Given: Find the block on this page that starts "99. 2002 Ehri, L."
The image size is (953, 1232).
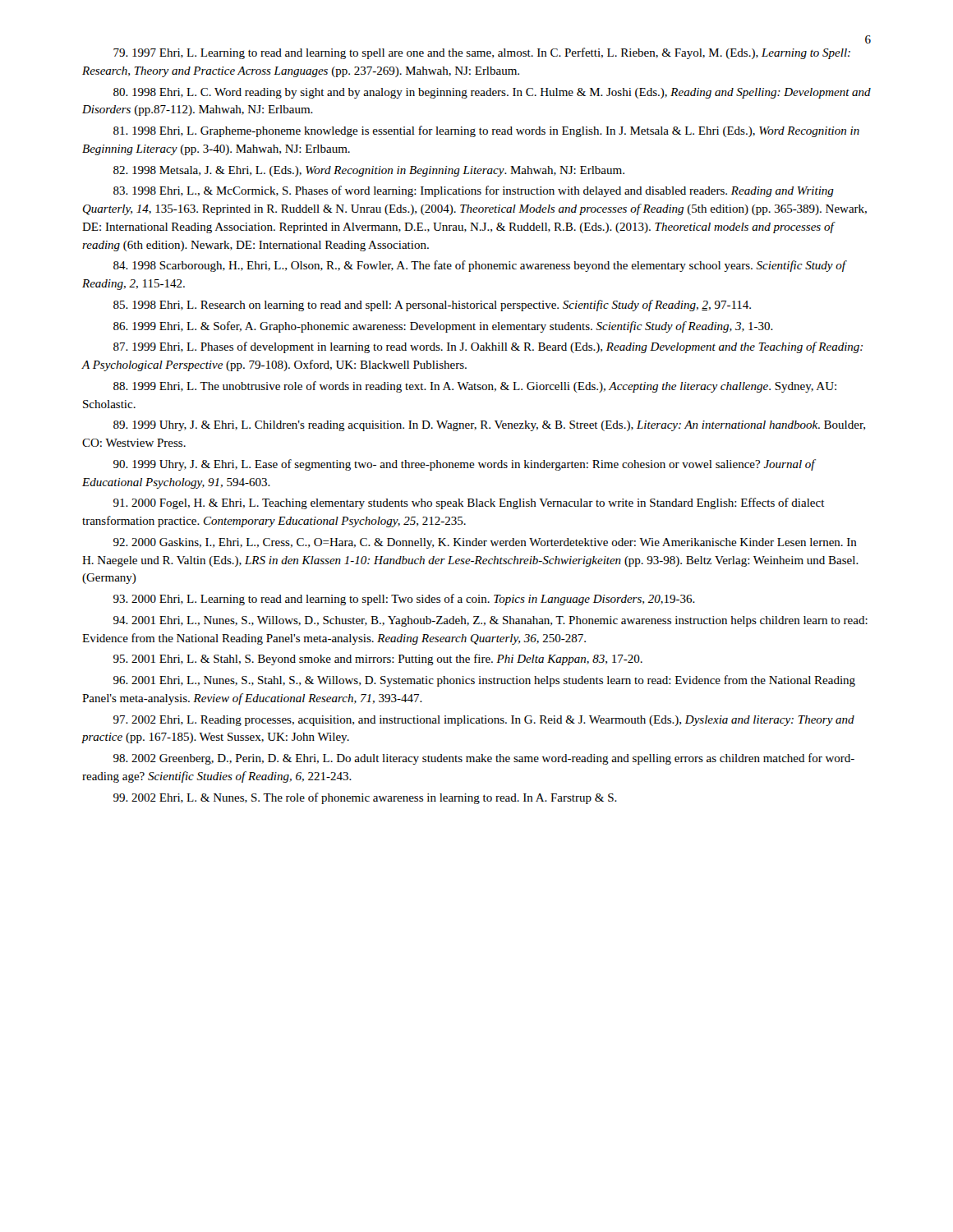Looking at the screenshot, I should pos(365,797).
